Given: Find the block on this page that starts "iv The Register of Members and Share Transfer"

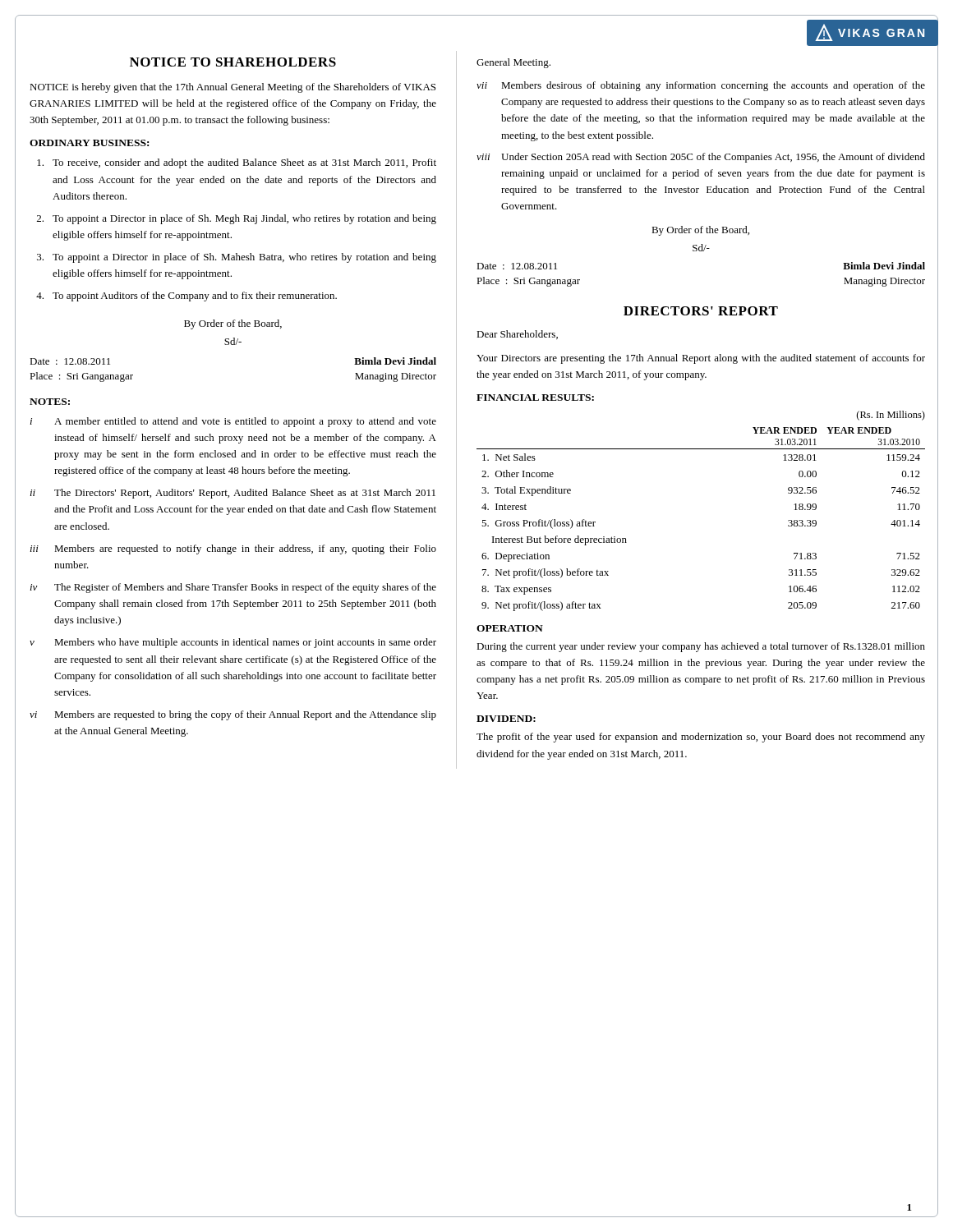Looking at the screenshot, I should [x=233, y=604].
